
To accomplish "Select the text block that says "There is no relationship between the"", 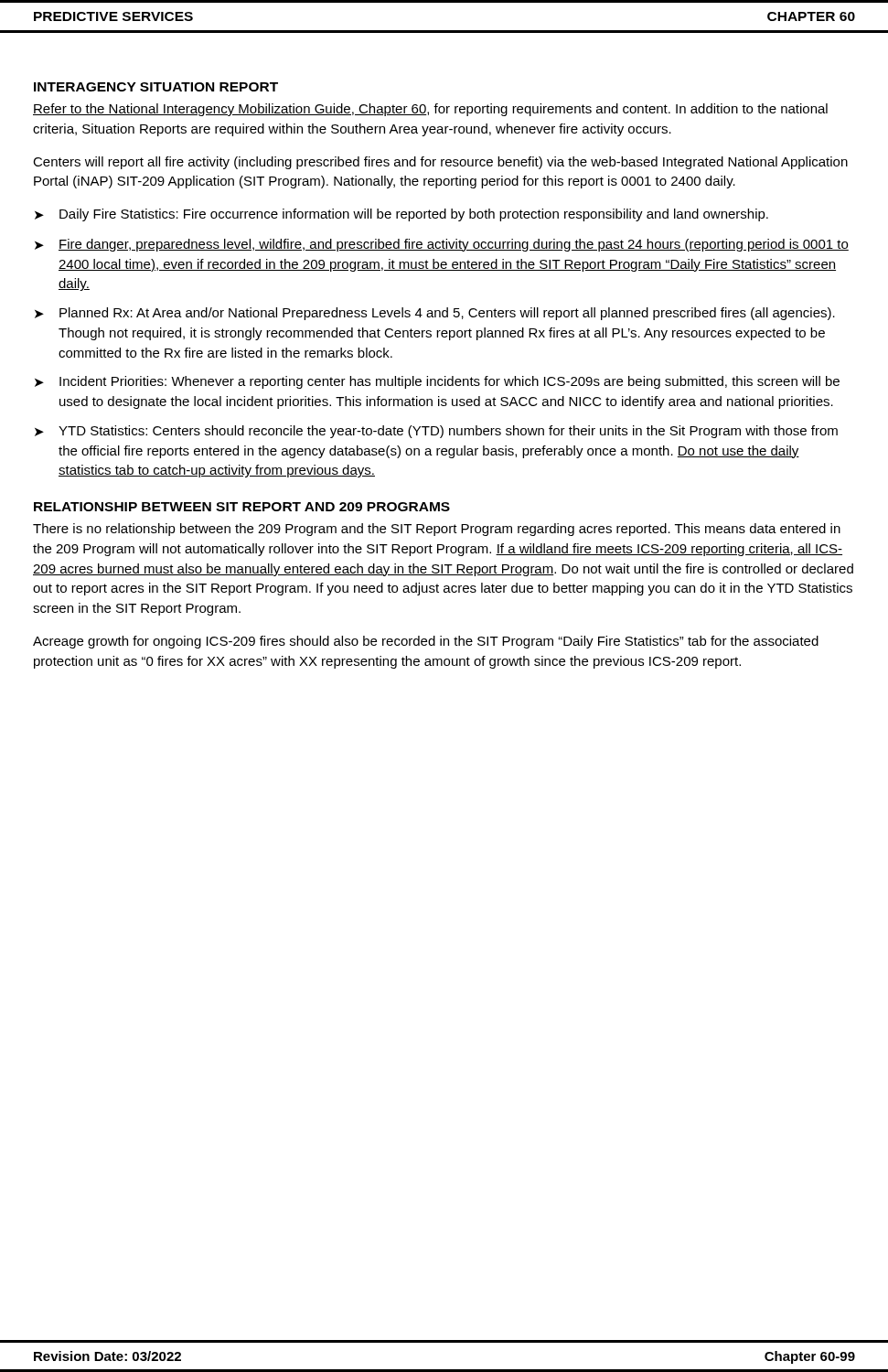I will 444,568.
